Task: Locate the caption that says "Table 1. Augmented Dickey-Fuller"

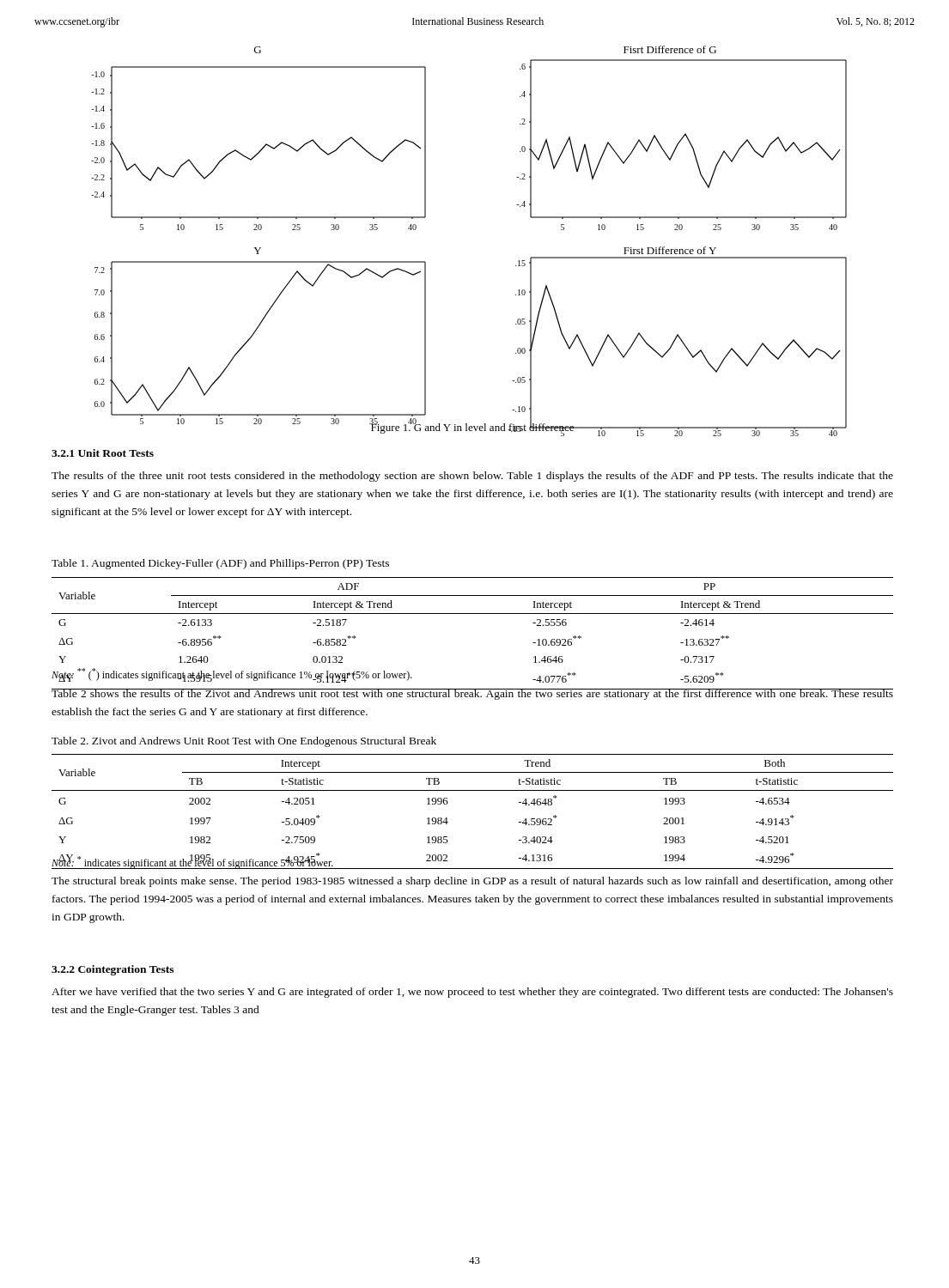Action: tap(221, 563)
